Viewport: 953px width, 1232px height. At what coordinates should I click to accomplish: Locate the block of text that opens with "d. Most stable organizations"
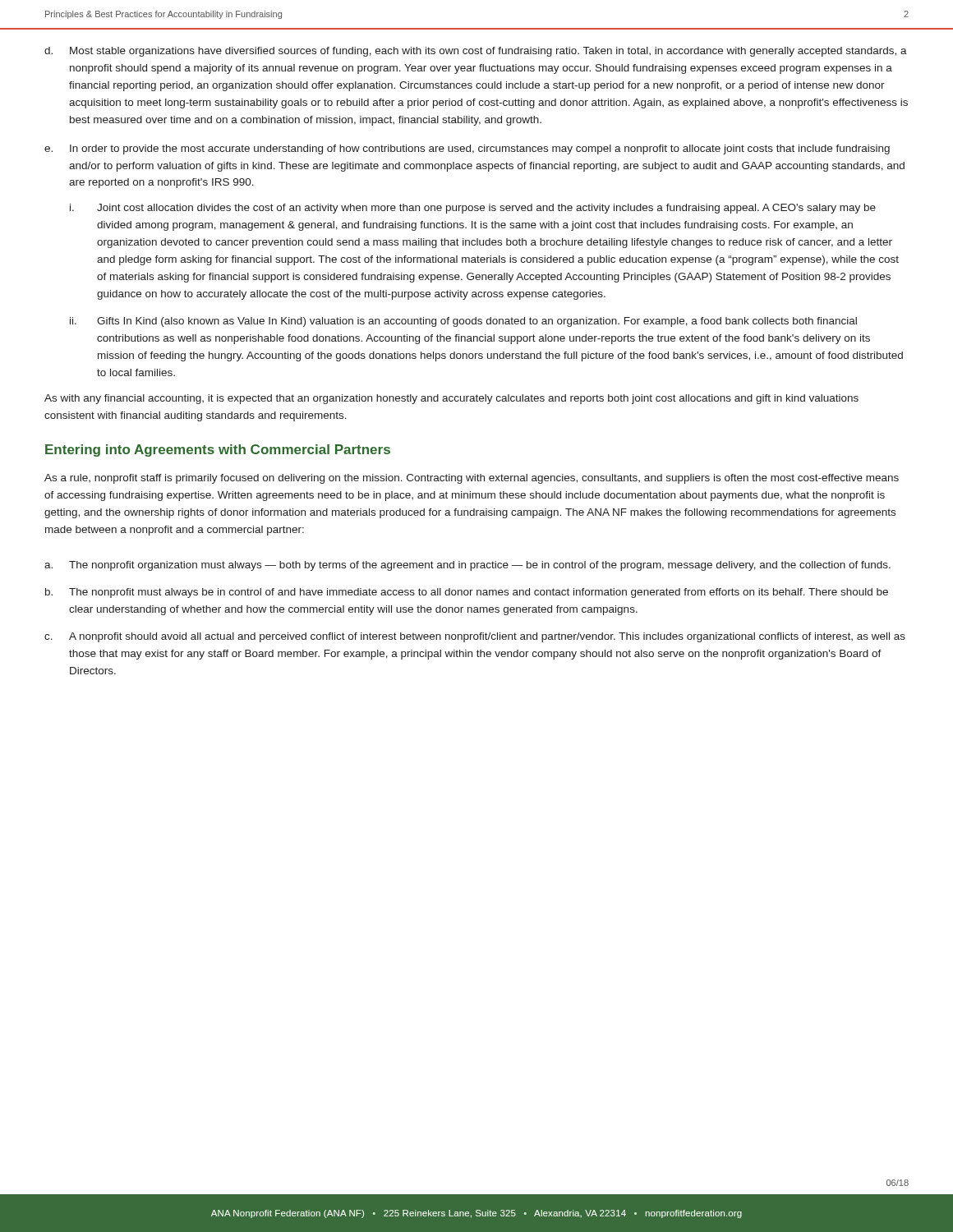[x=476, y=86]
